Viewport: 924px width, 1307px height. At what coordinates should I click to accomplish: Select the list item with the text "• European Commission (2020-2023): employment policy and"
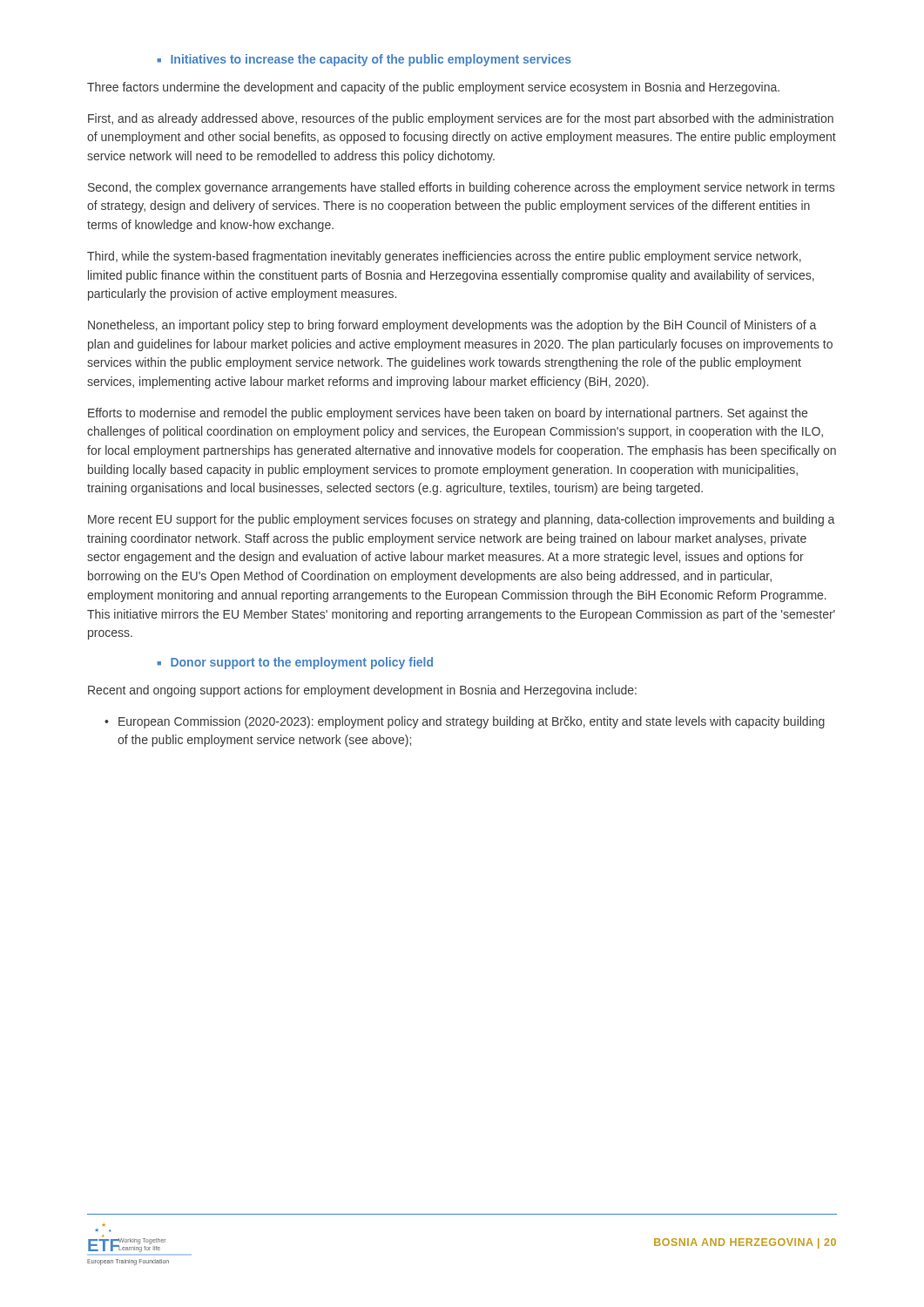tap(471, 731)
